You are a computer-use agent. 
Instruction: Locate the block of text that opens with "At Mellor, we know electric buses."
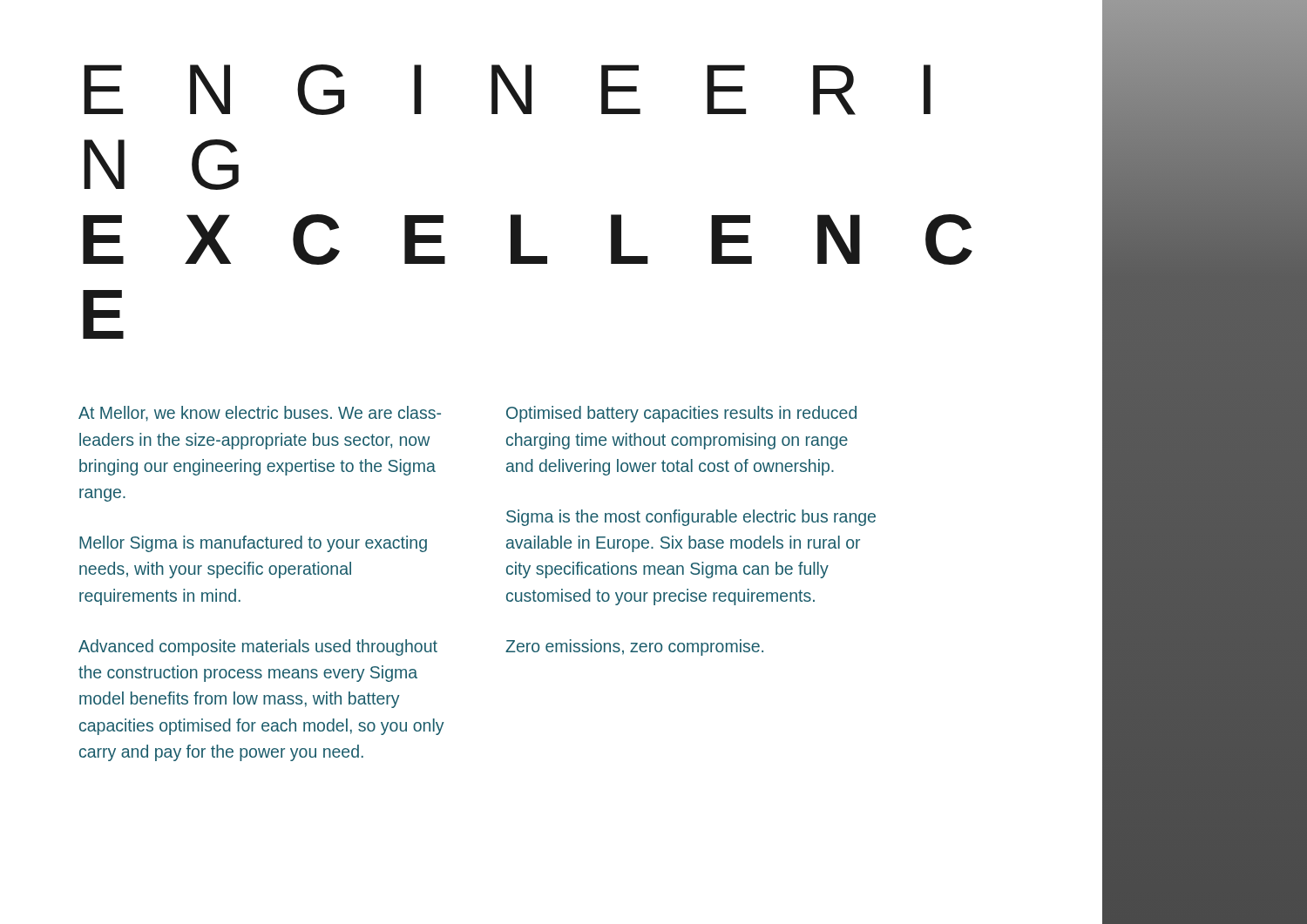[x=260, y=453]
